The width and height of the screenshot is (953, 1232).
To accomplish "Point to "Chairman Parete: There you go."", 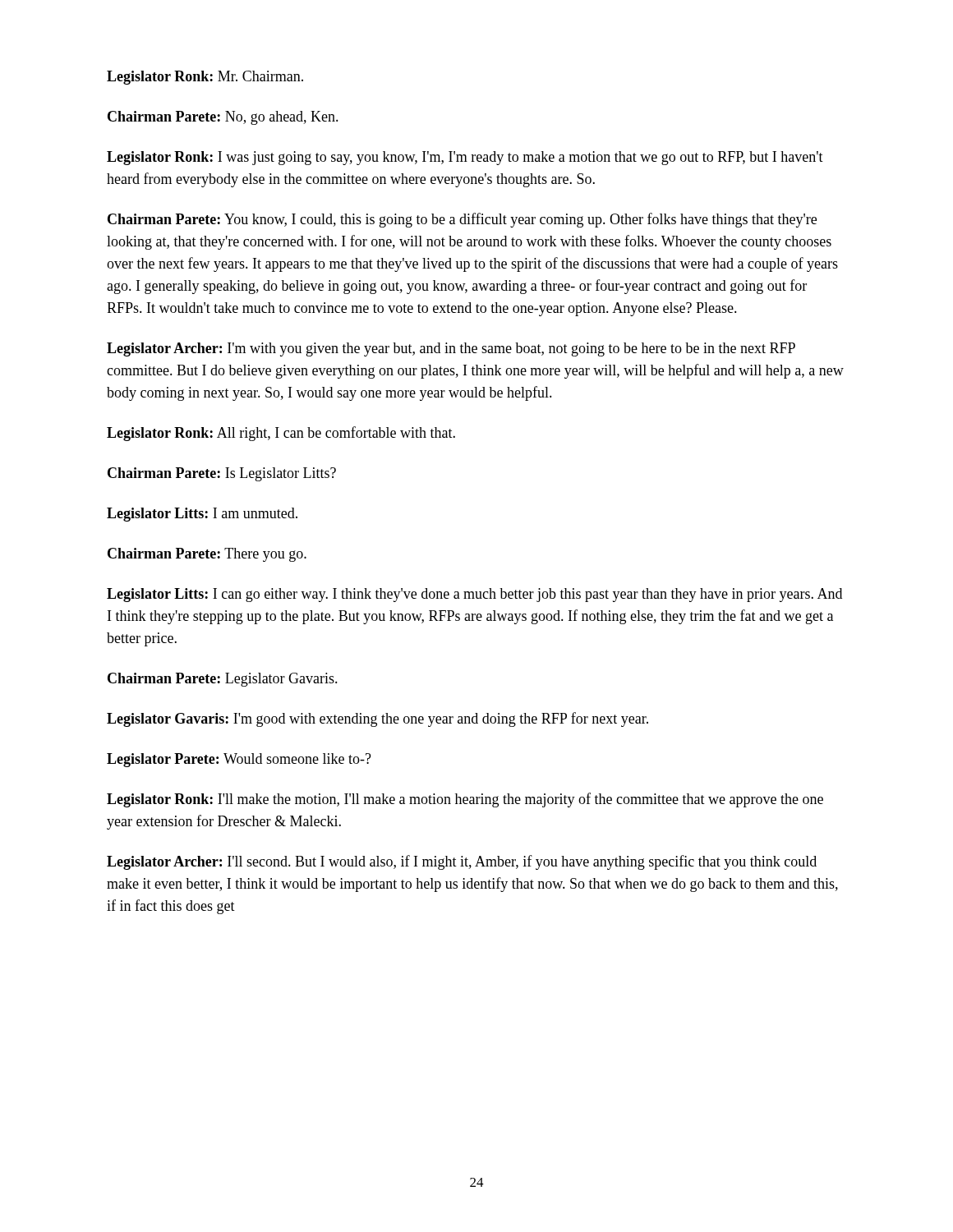I will click(207, 554).
